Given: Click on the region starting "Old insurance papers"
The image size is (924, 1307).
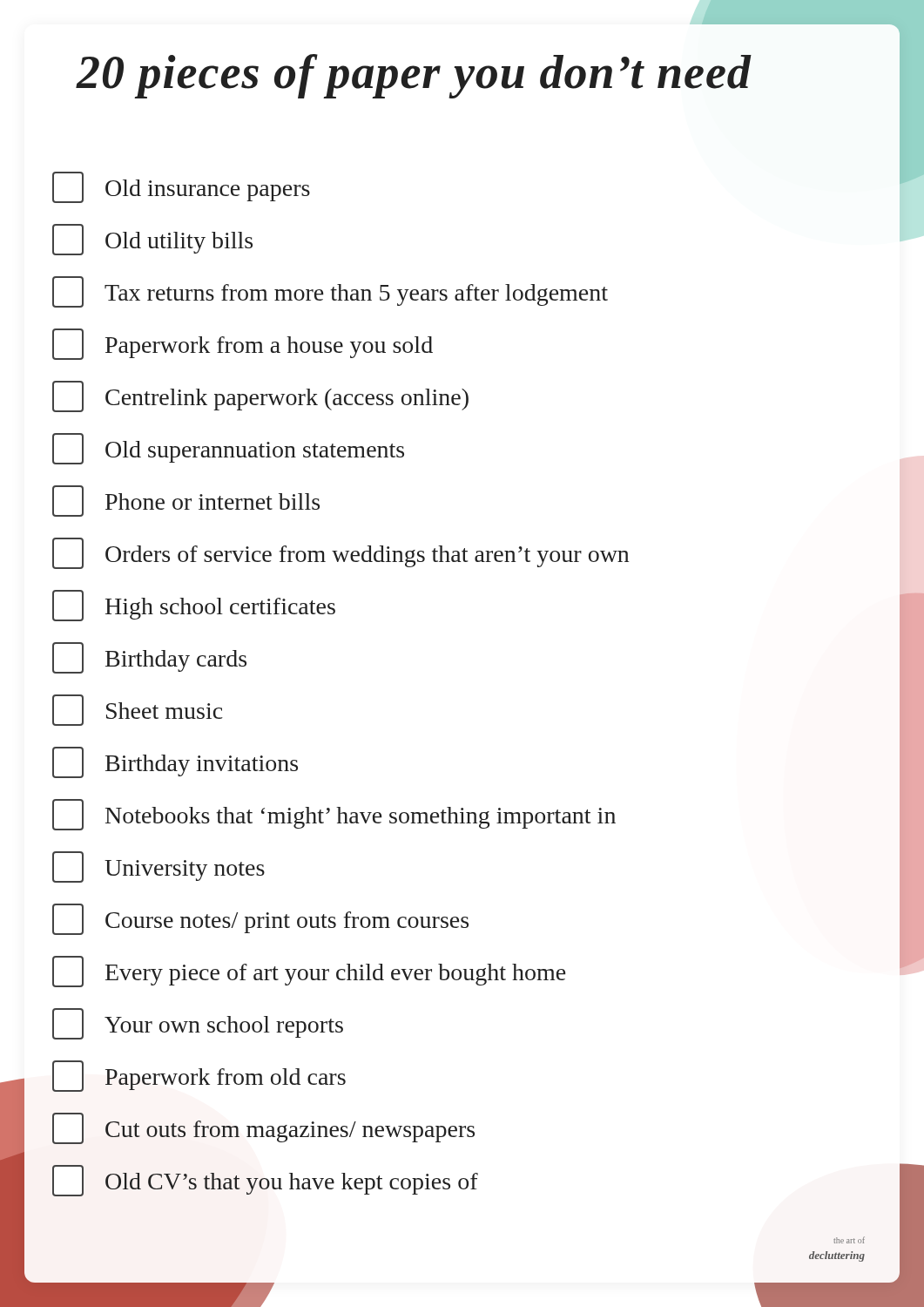Looking at the screenshot, I should pos(181,187).
